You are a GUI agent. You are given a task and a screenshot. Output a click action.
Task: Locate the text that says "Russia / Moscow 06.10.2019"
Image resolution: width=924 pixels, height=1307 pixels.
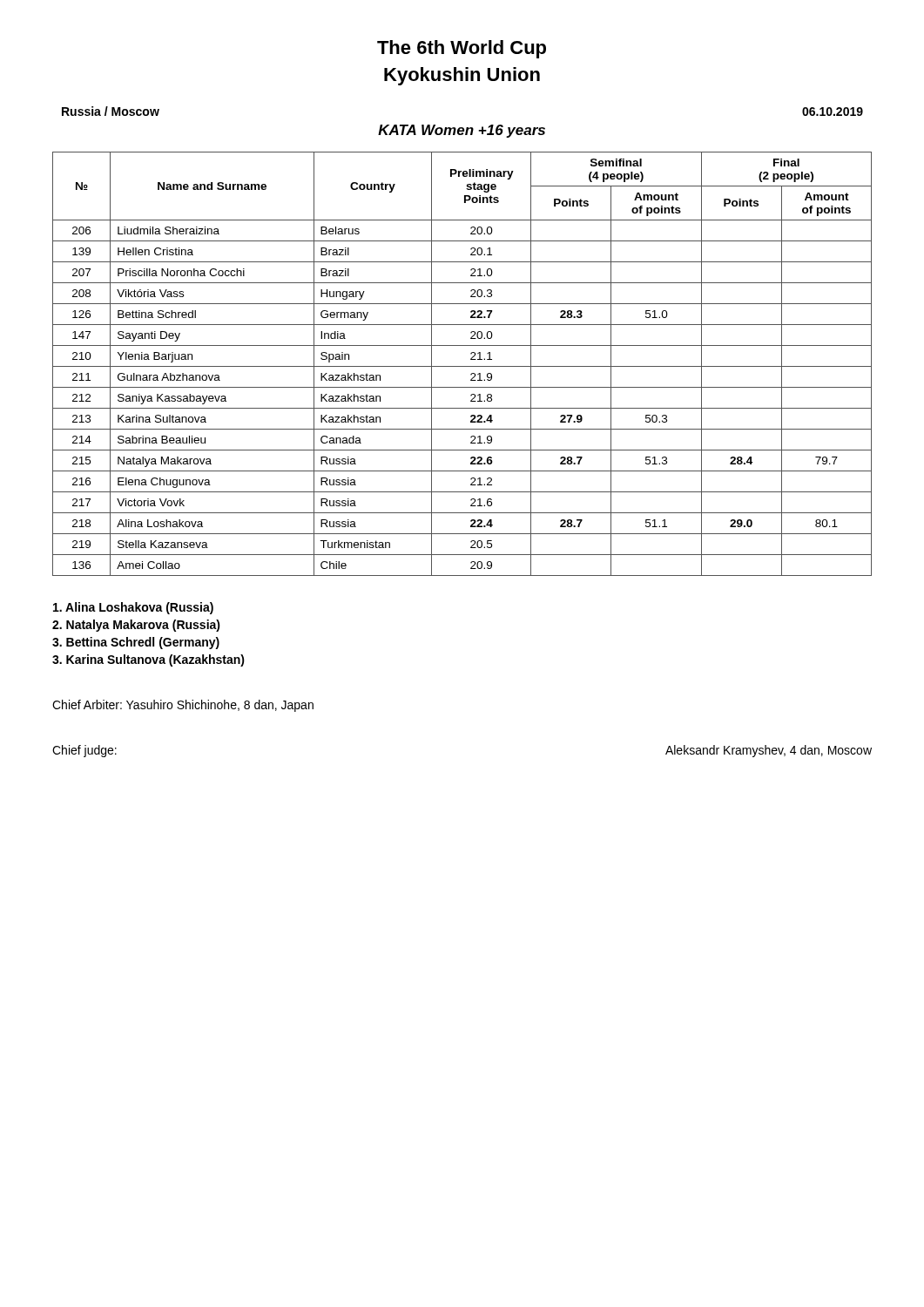(106, 111)
